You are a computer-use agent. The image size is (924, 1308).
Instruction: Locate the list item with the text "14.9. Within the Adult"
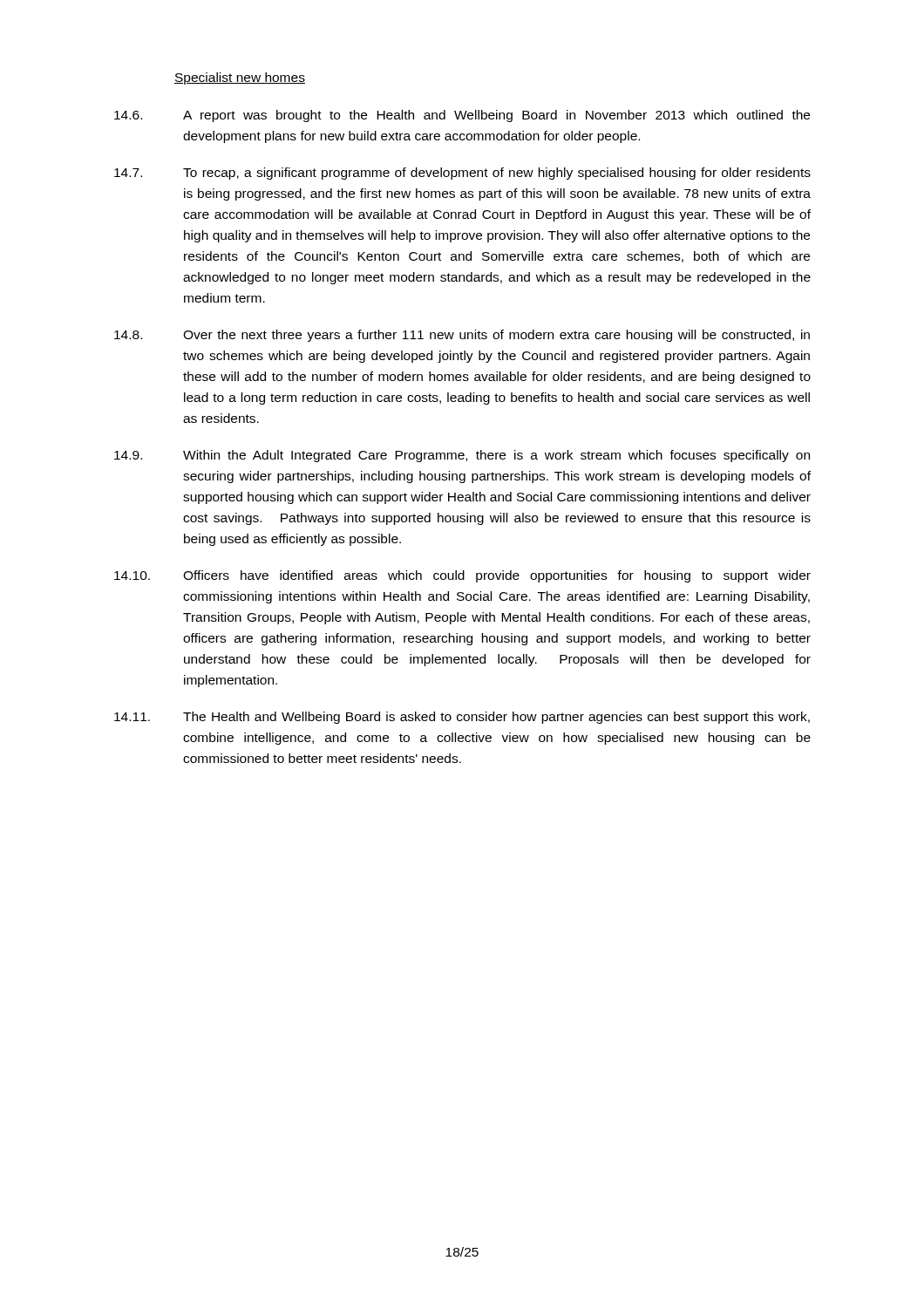pyautogui.click(x=462, y=497)
